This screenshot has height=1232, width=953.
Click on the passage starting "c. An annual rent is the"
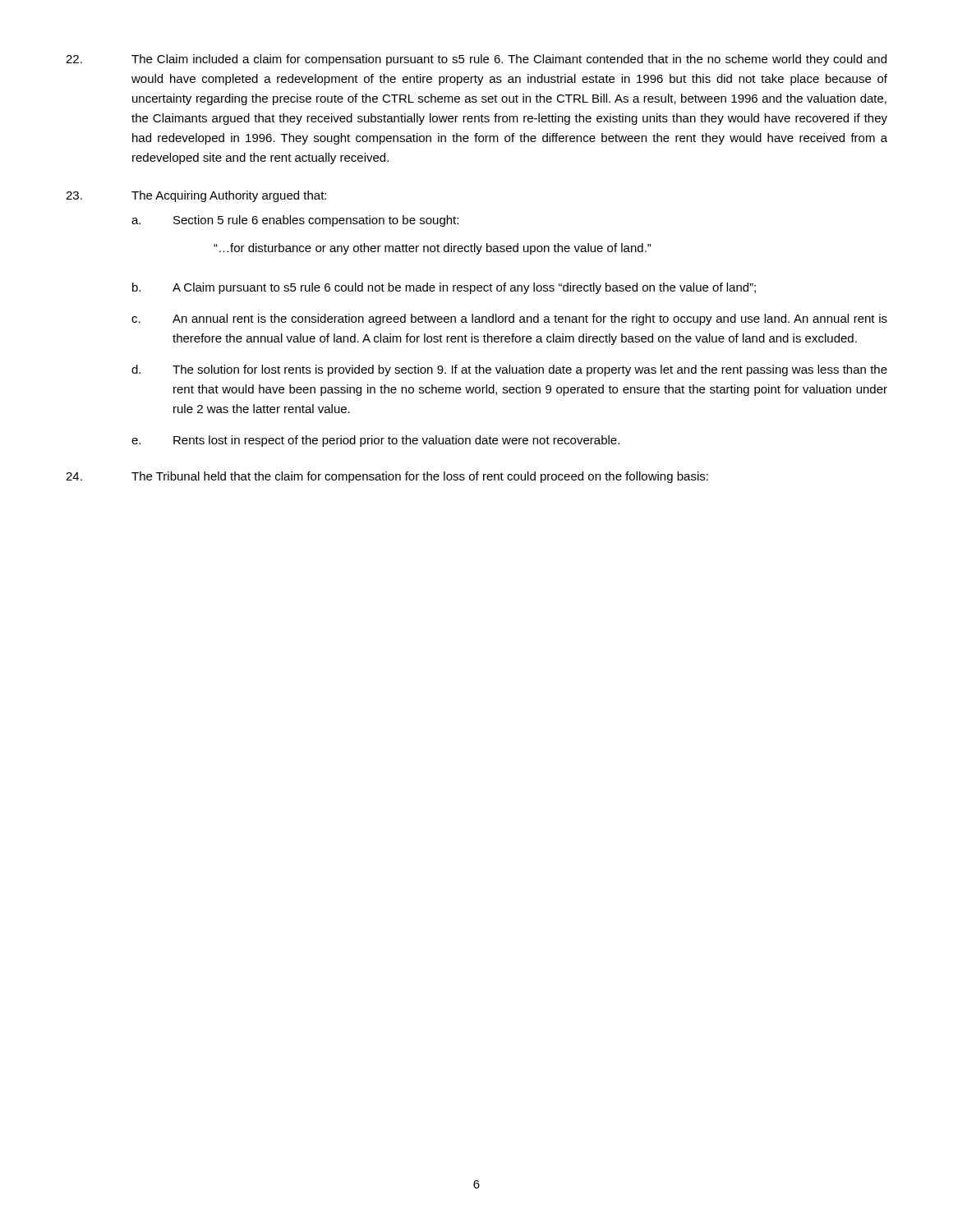509,329
